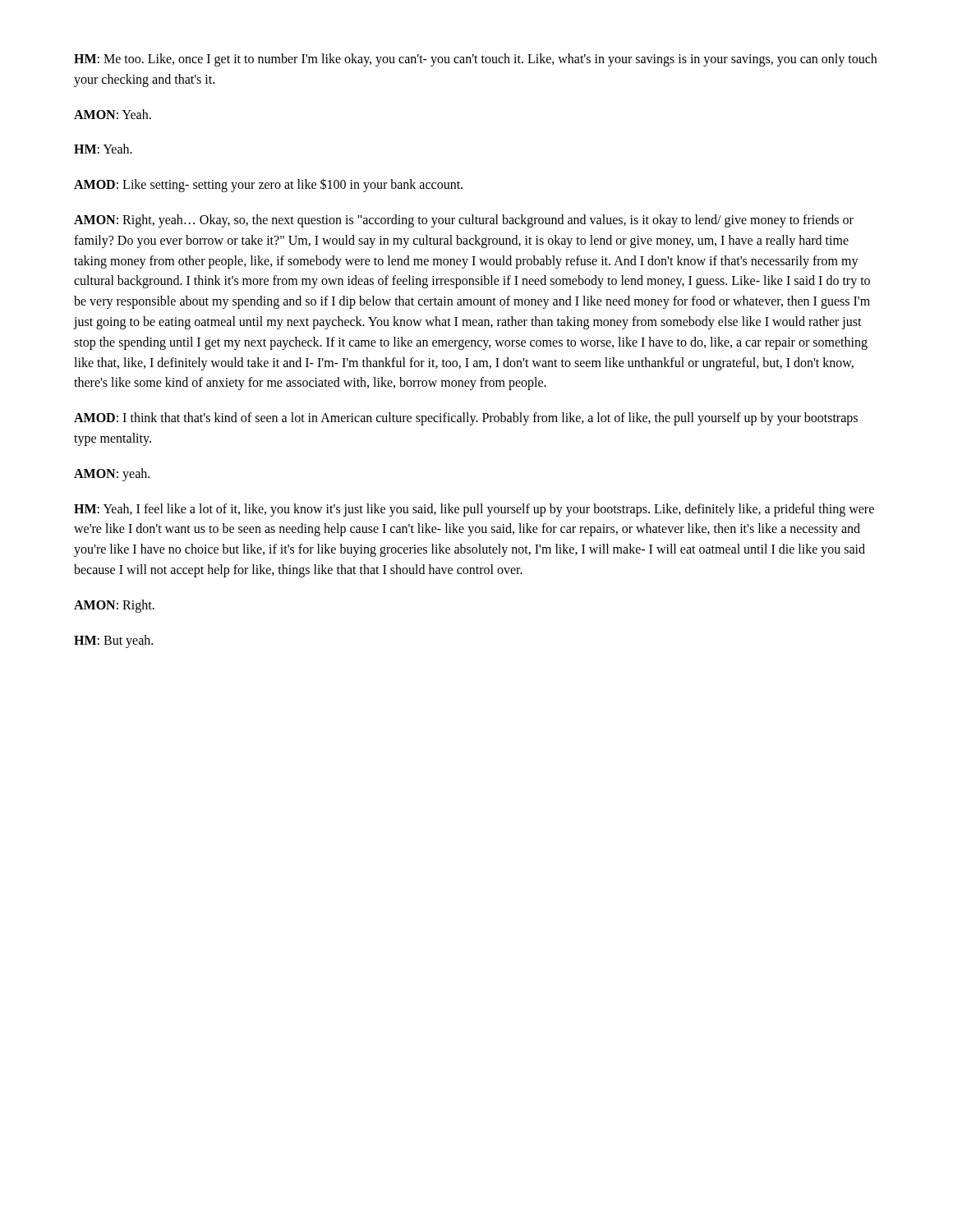
Task: Find the text block starting "HM: Yeah, I feel like a lot"
Action: (474, 539)
